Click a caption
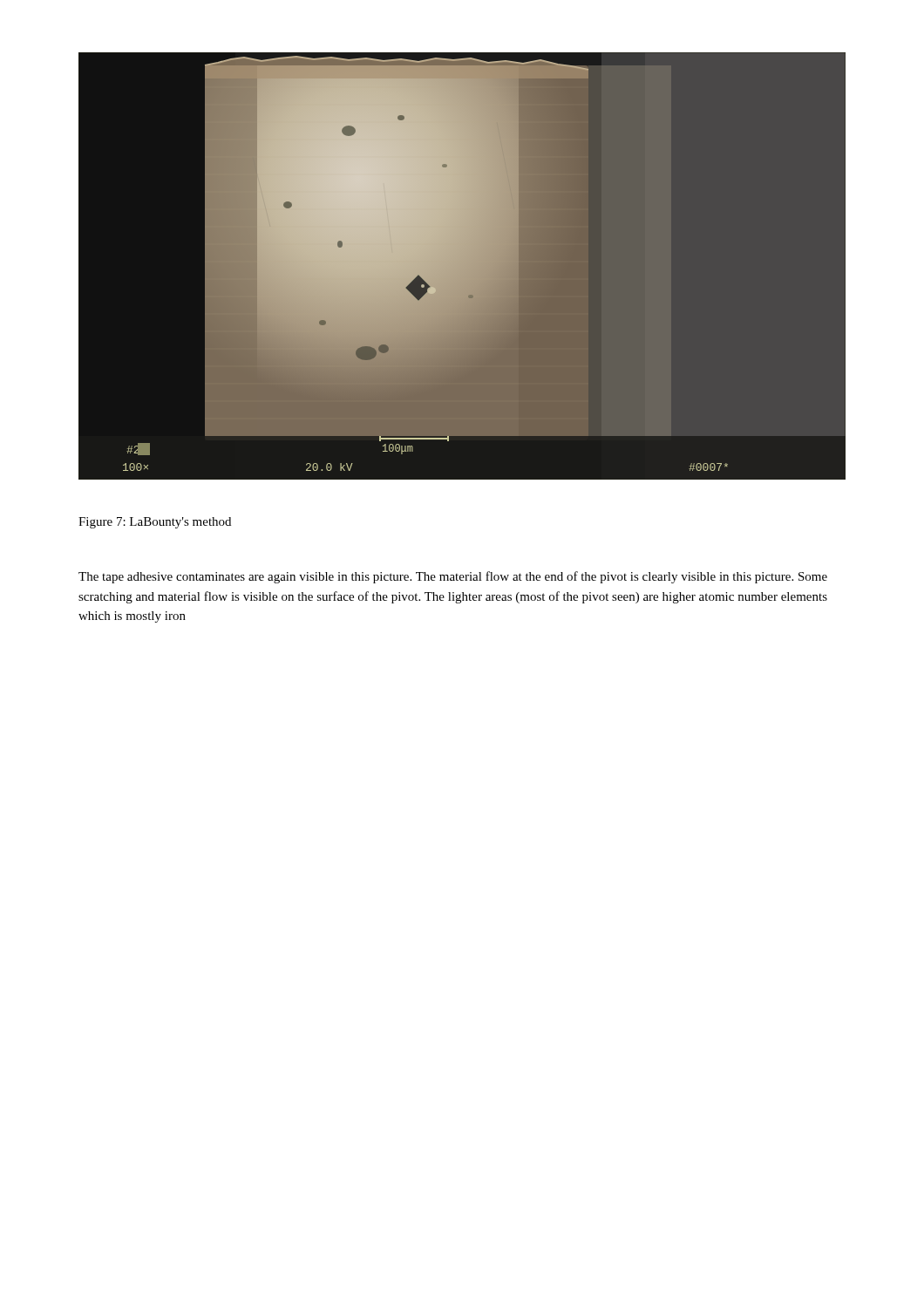This screenshot has width=924, height=1308. click(x=462, y=522)
